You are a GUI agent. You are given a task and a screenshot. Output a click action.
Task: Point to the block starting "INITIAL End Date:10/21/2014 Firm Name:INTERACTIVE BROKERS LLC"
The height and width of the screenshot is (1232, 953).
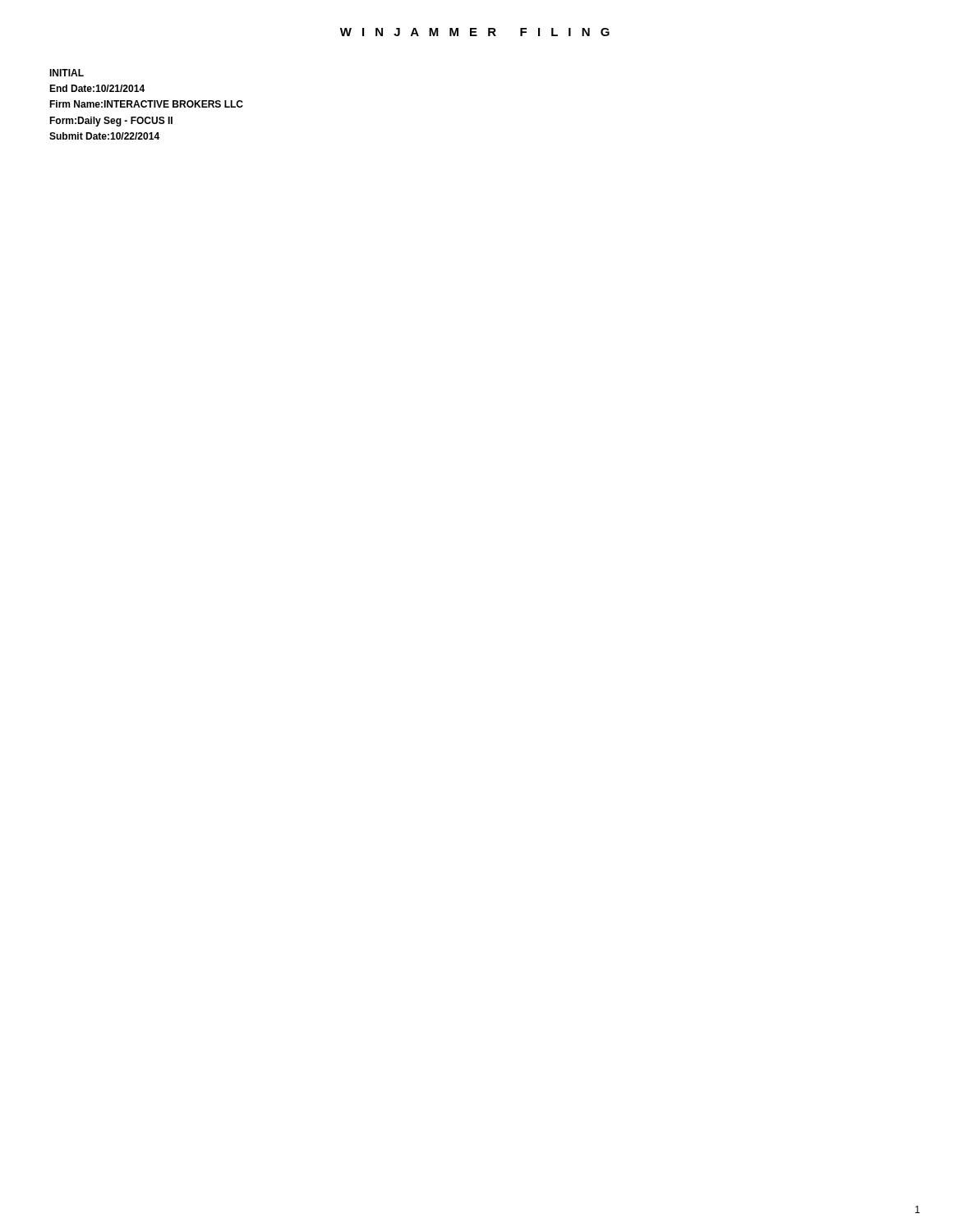pos(146,105)
